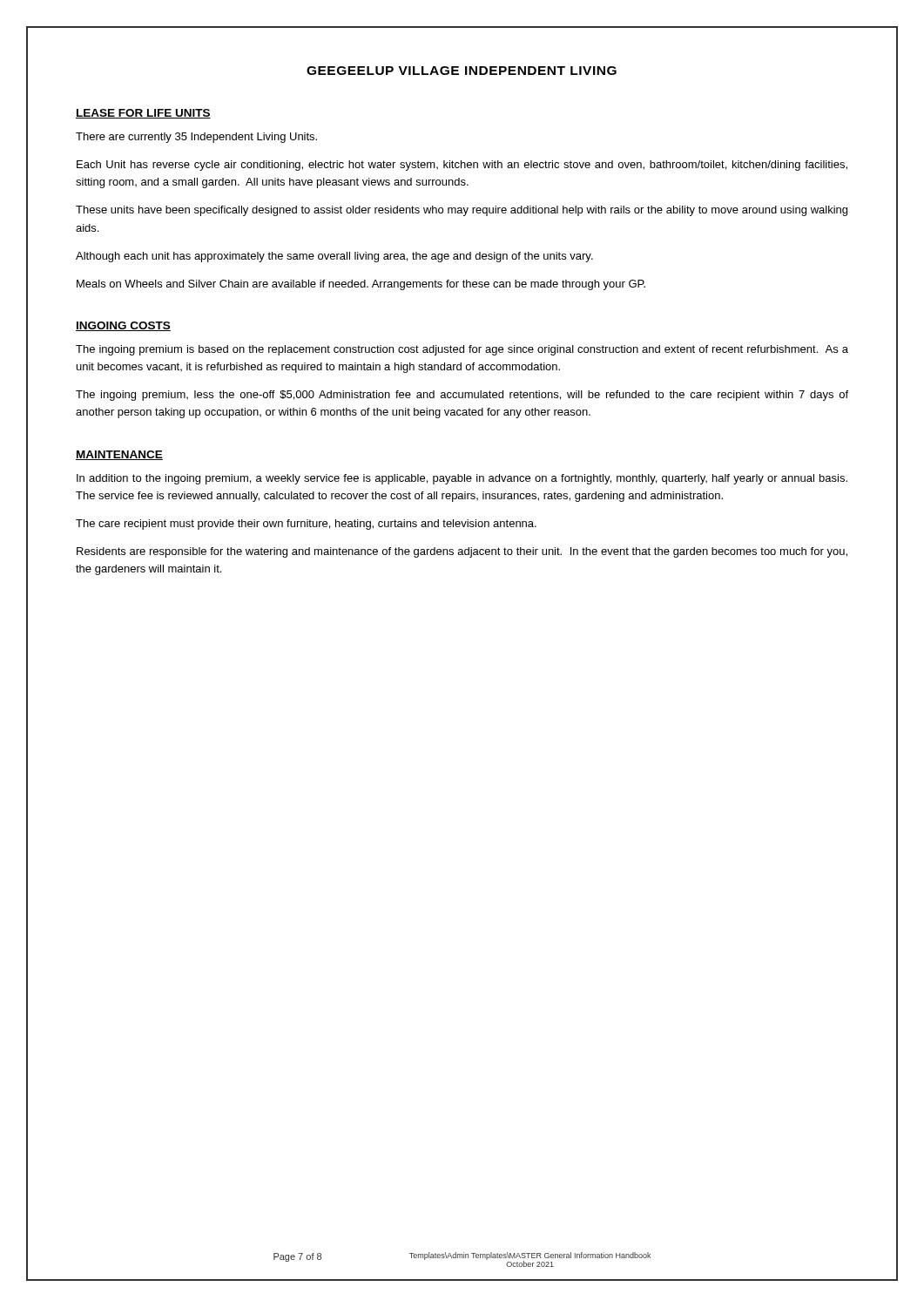Navigate to the element starting "GEEGEELUP VILLAGE INDEPENDENT LIVING"
Screen dimensions: 1307x924
point(462,70)
